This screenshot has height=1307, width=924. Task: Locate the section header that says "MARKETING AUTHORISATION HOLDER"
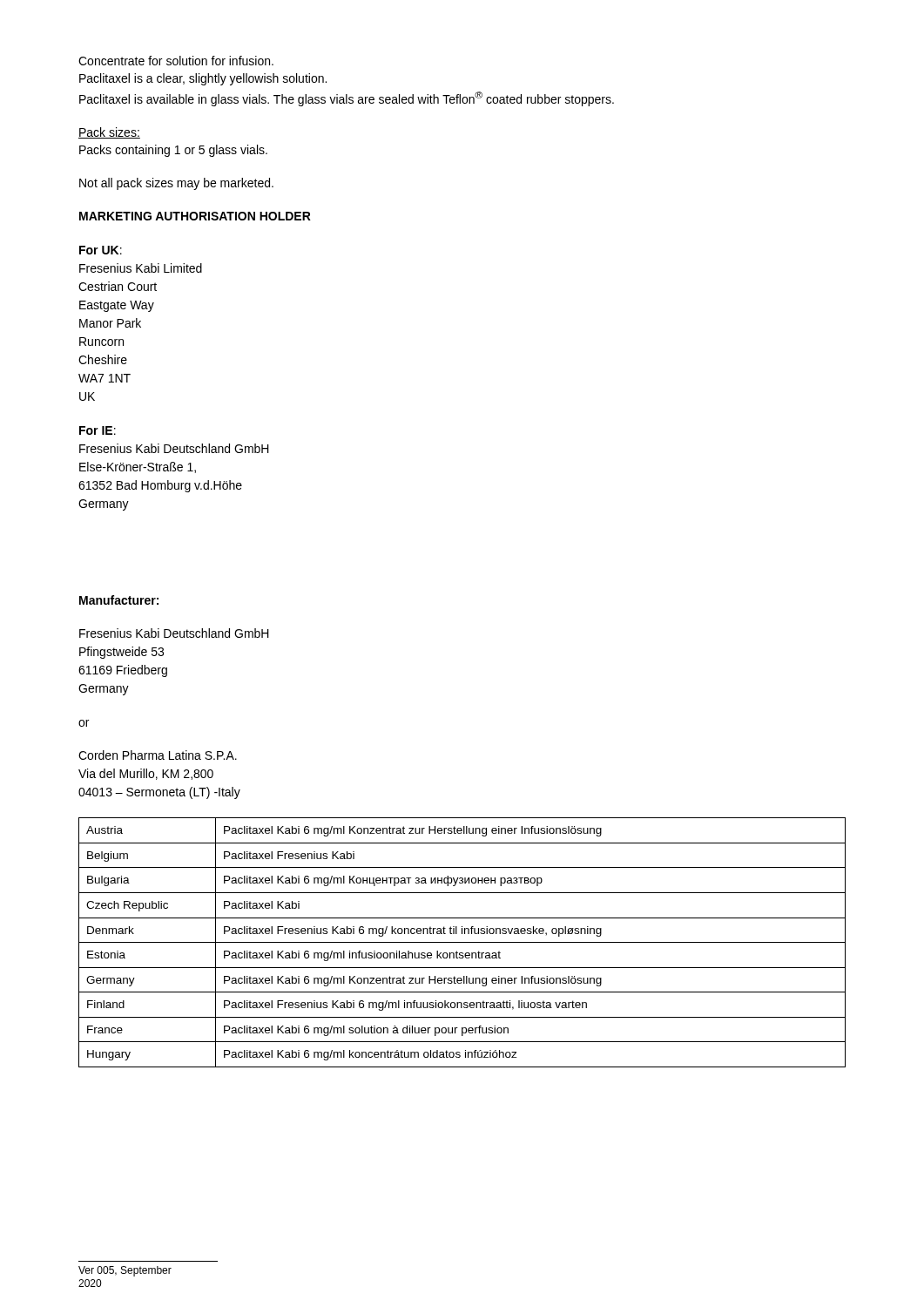(x=195, y=217)
